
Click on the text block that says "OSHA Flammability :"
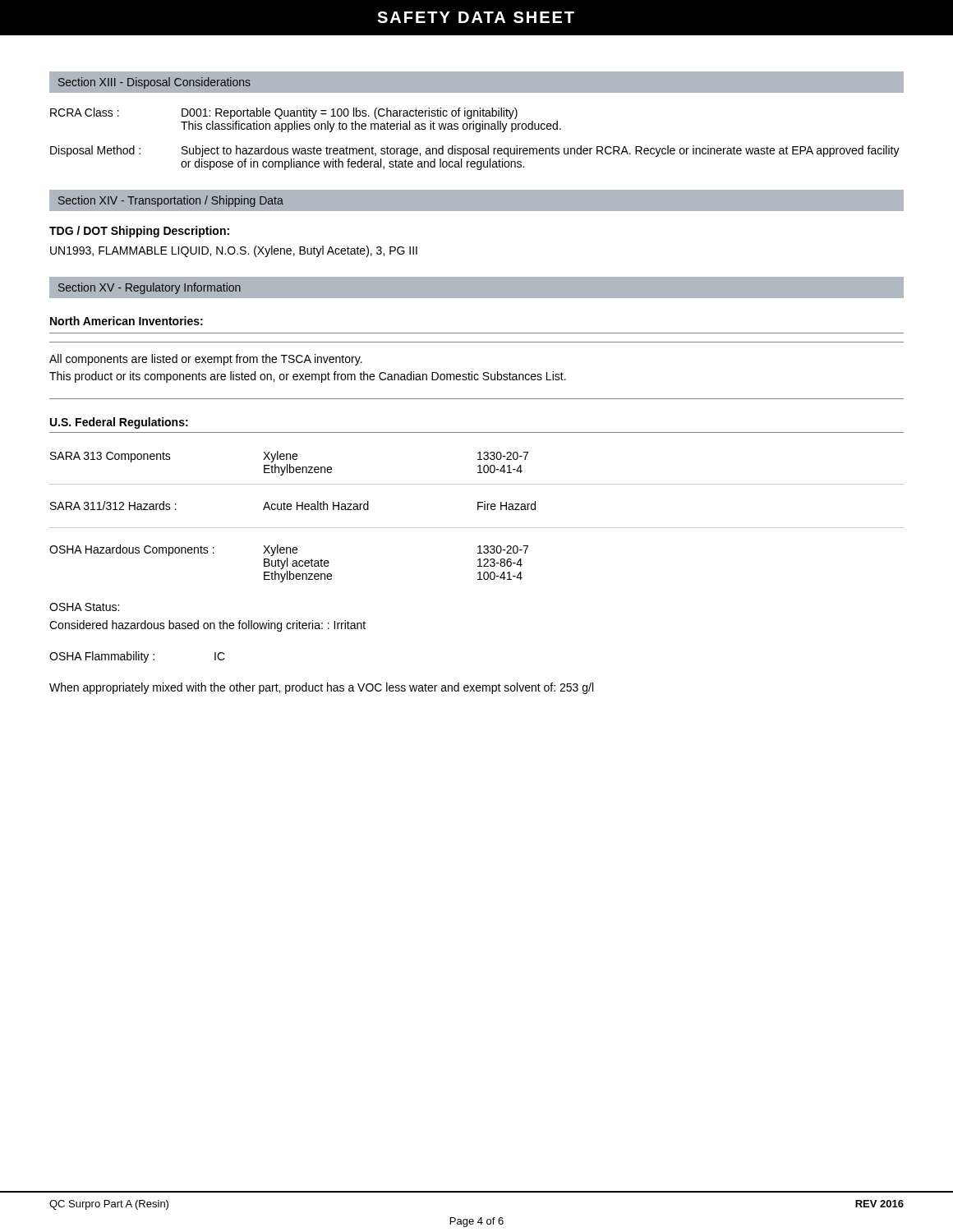coord(137,657)
